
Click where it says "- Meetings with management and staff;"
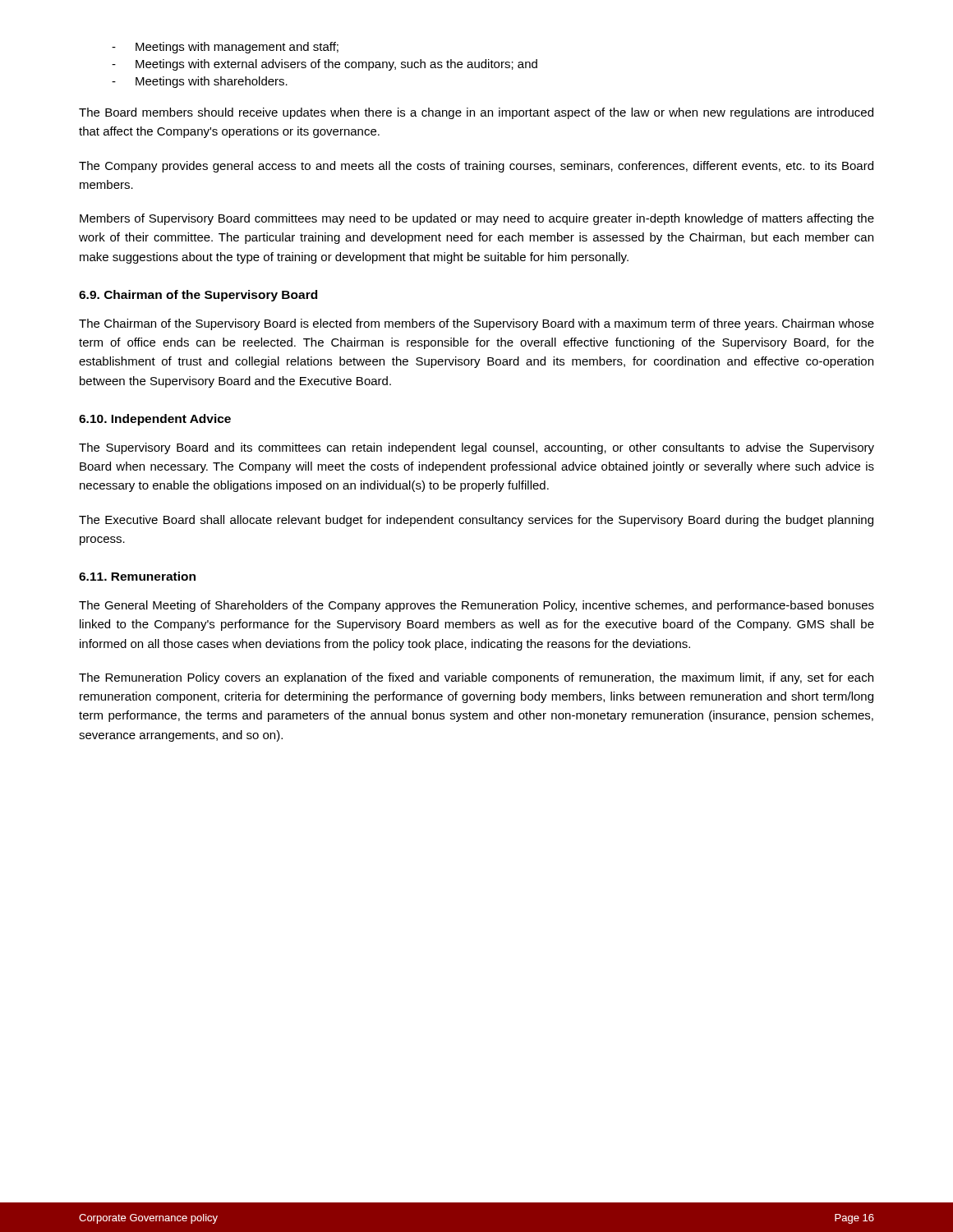point(225,48)
